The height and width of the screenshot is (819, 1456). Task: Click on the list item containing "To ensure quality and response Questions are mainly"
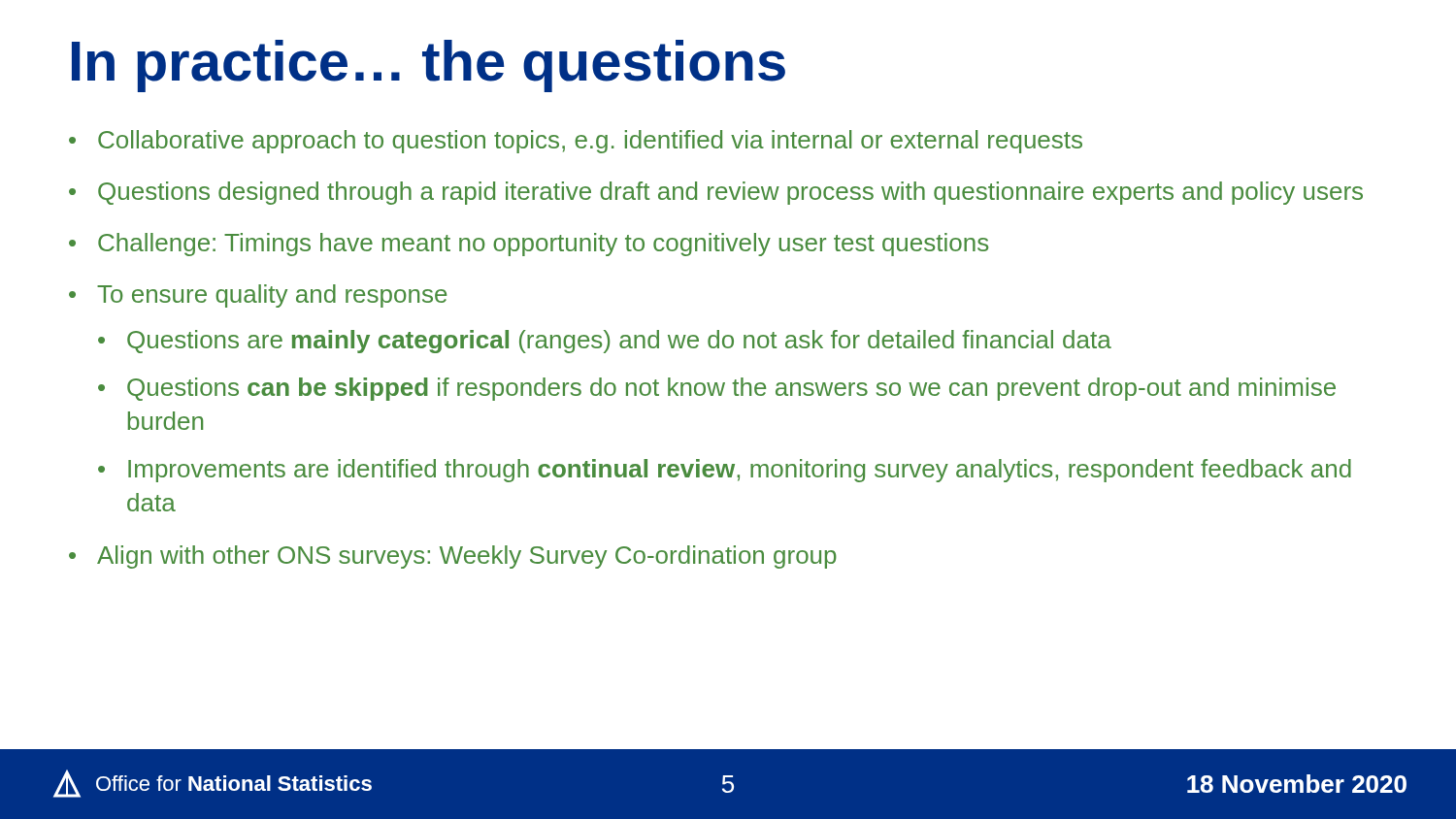pyautogui.click(x=743, y=400)
